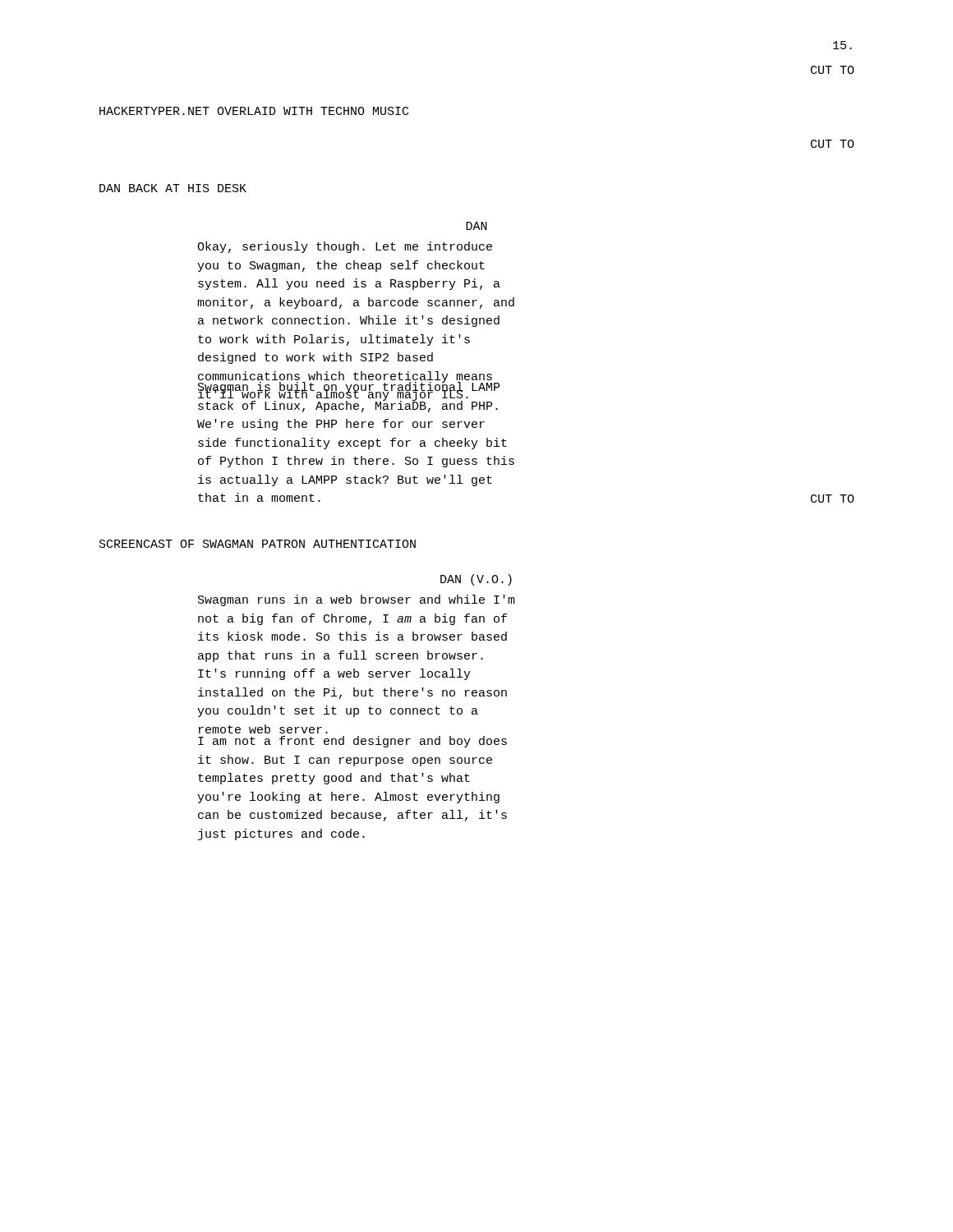This screenshot has height=1232, width=953.
Task: Find the text starting "HACKERTYPER.NET OVERLAID WITH TECHNO MUSIC"
Action: pyautogui.click(x=254, y=112)
